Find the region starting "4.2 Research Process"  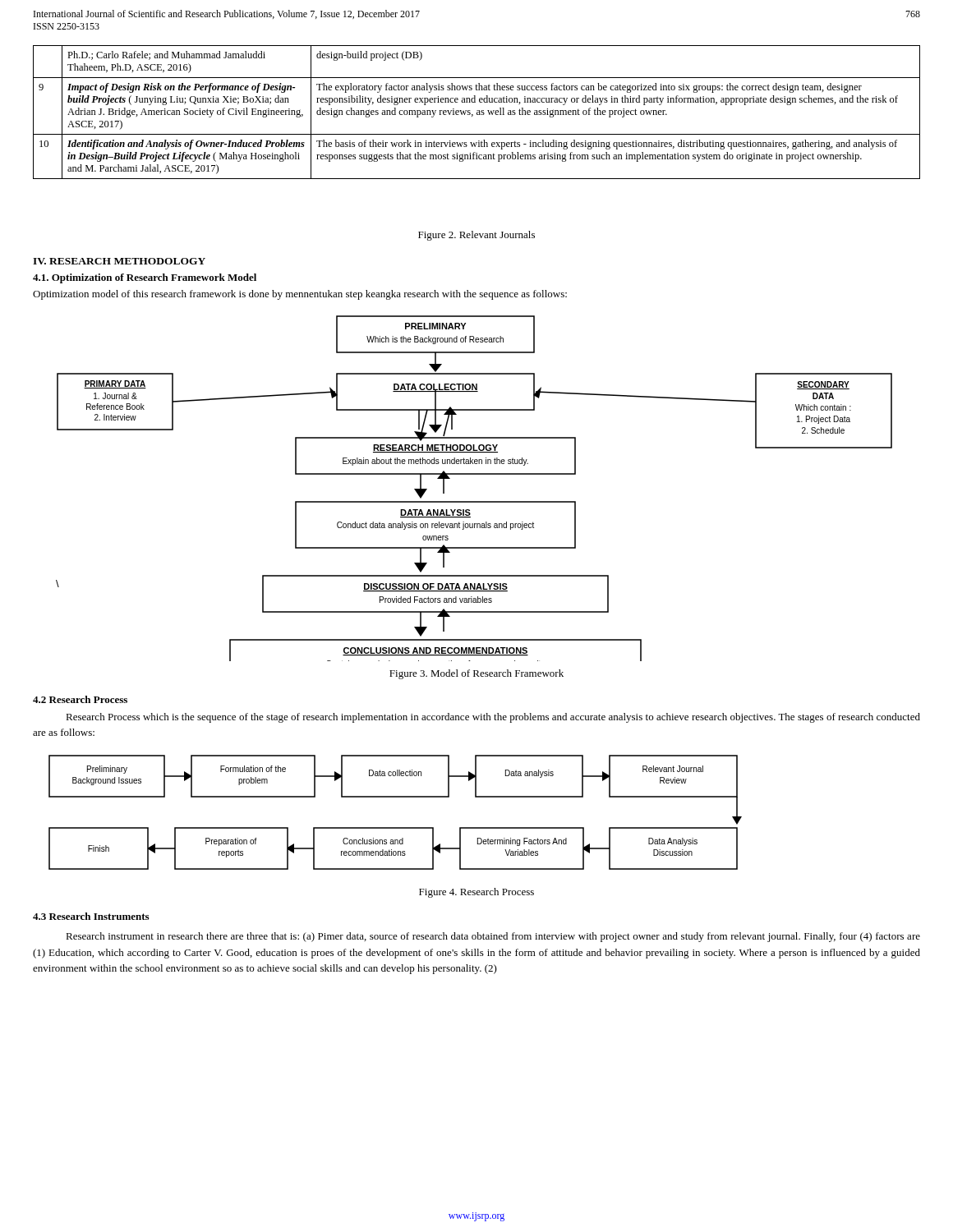80,699
